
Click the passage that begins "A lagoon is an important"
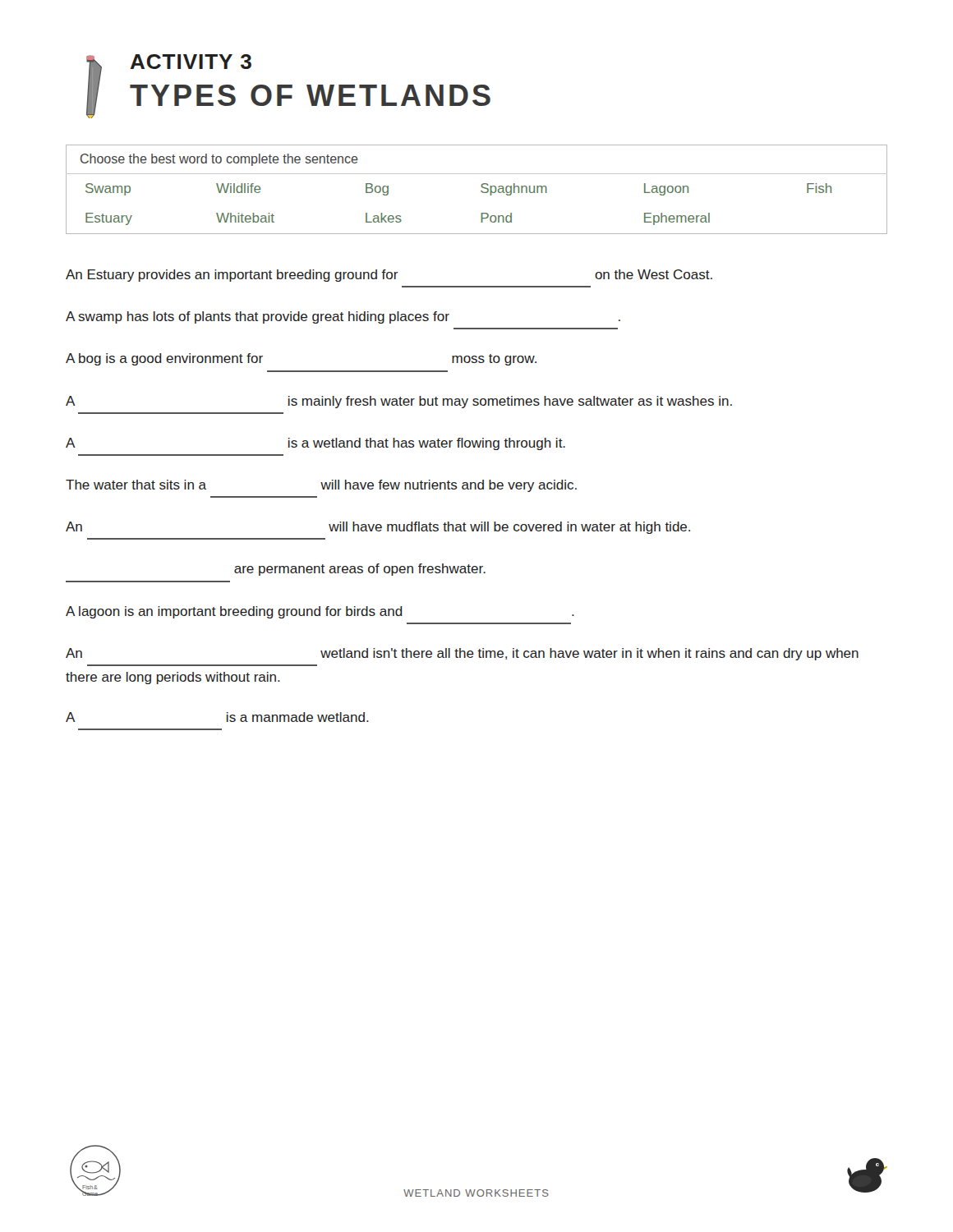coord(320,612)
